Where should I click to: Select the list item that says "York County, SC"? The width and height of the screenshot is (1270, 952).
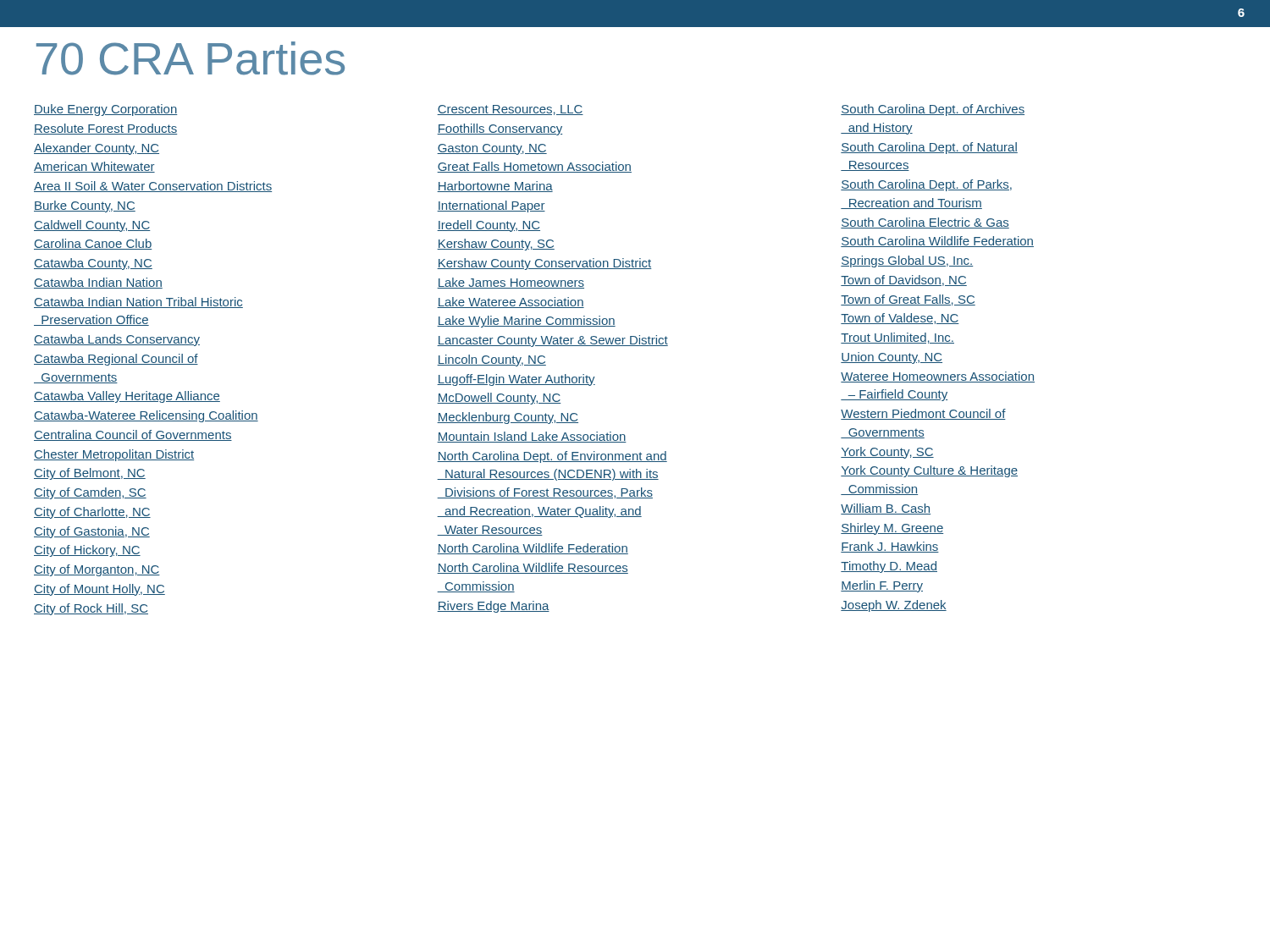click(887, 453)
